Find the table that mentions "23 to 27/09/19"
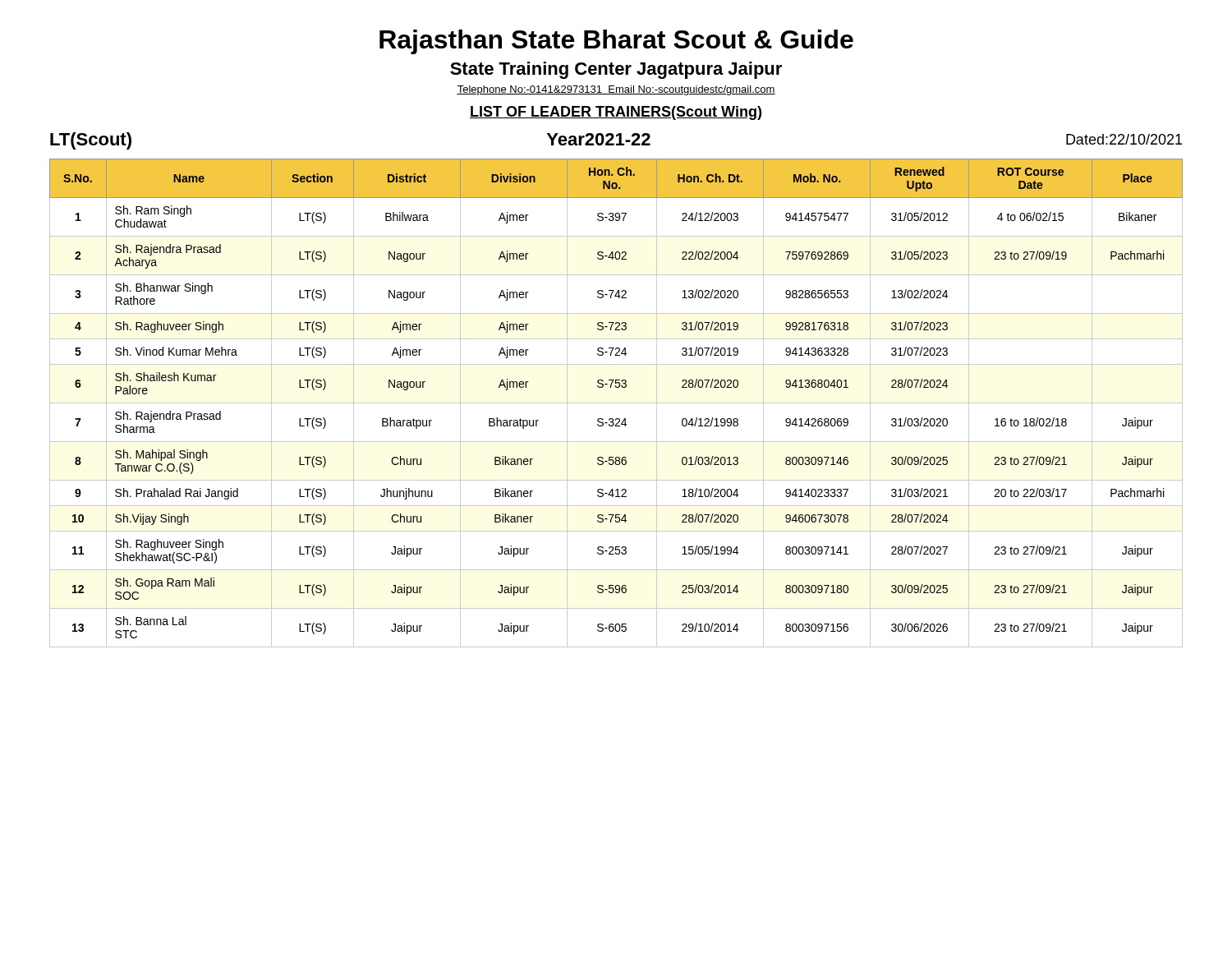Screen dimensions: 953x1232 [616, 403]
